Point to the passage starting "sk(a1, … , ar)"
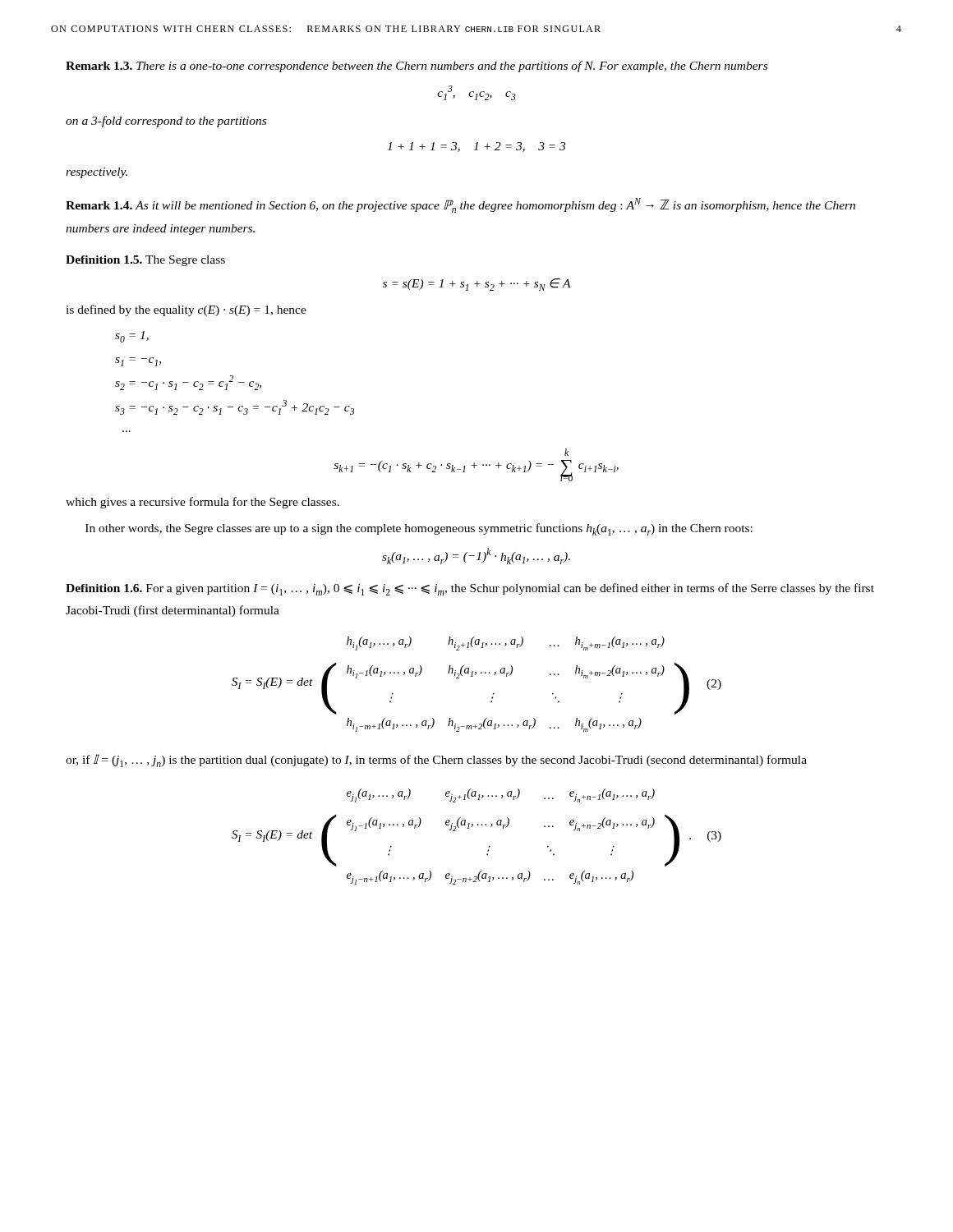Screen dimensions: 1232x953 (x=476, y=557)
